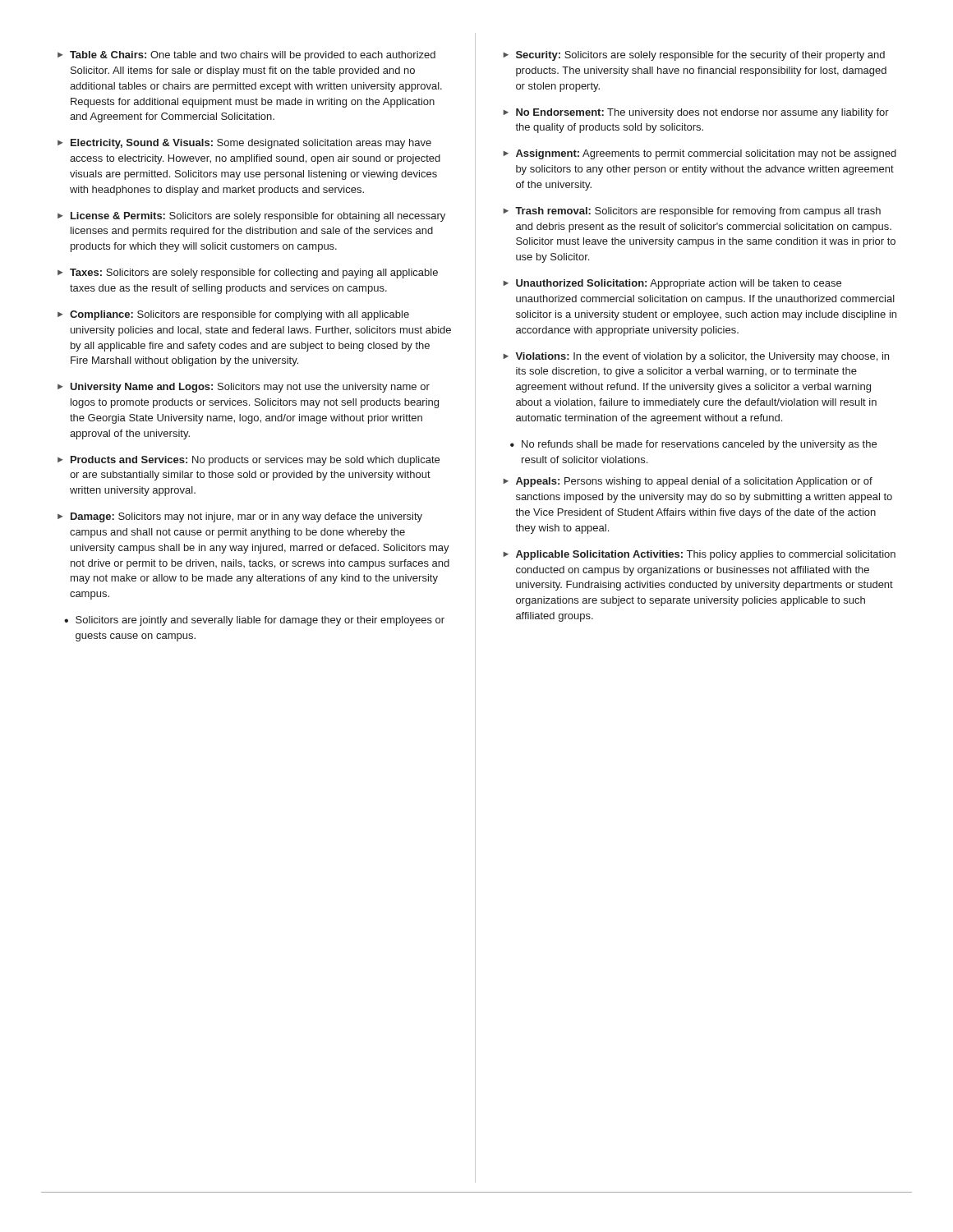Click on the list item that reads "• Solicitors are jointly and severally liable for"
Image resolution: width=953 pixels, height=1232 pixels.
pos(258,628)
